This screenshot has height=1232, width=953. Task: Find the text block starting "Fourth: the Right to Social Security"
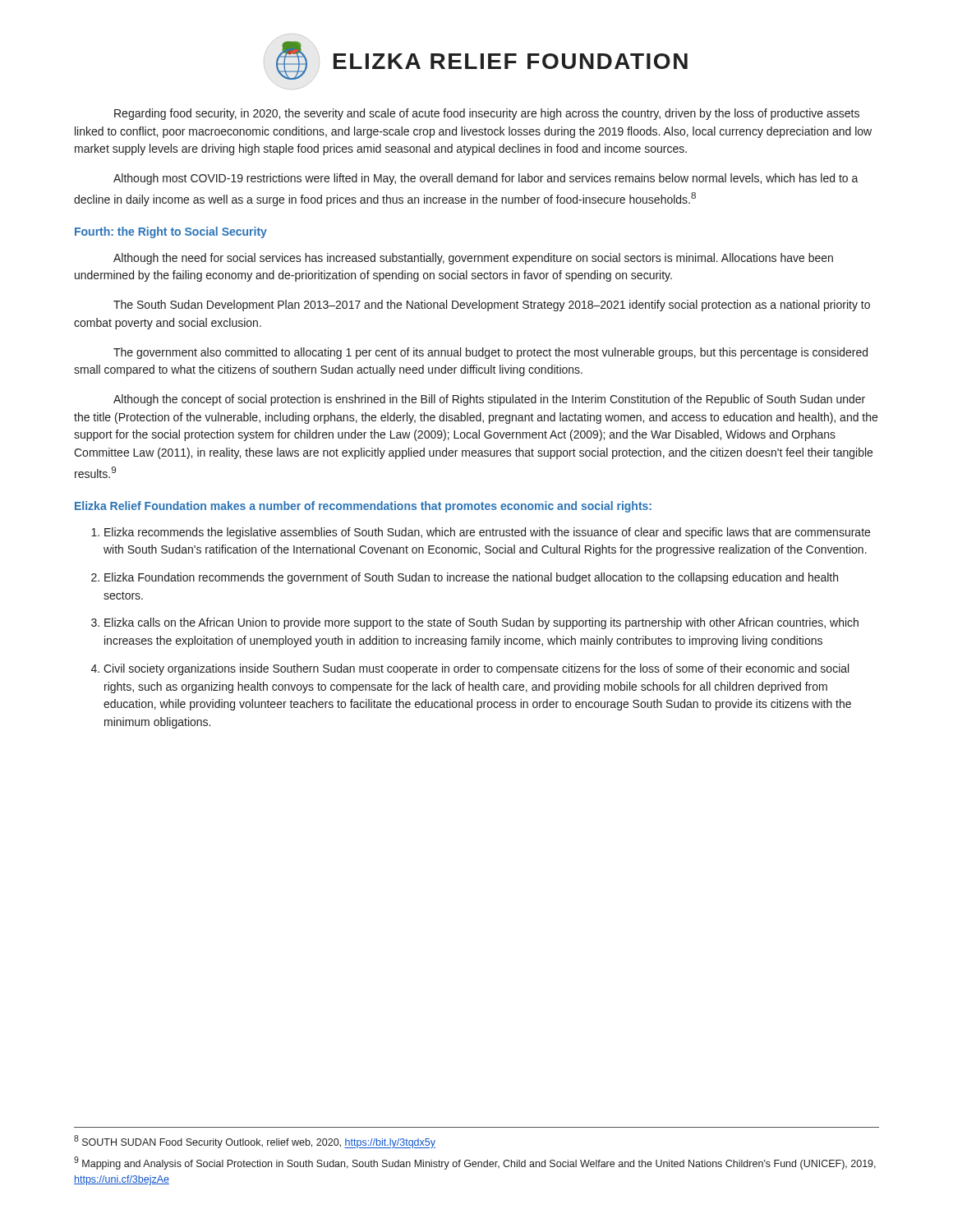pyautogui.click(x=170, y=232)
